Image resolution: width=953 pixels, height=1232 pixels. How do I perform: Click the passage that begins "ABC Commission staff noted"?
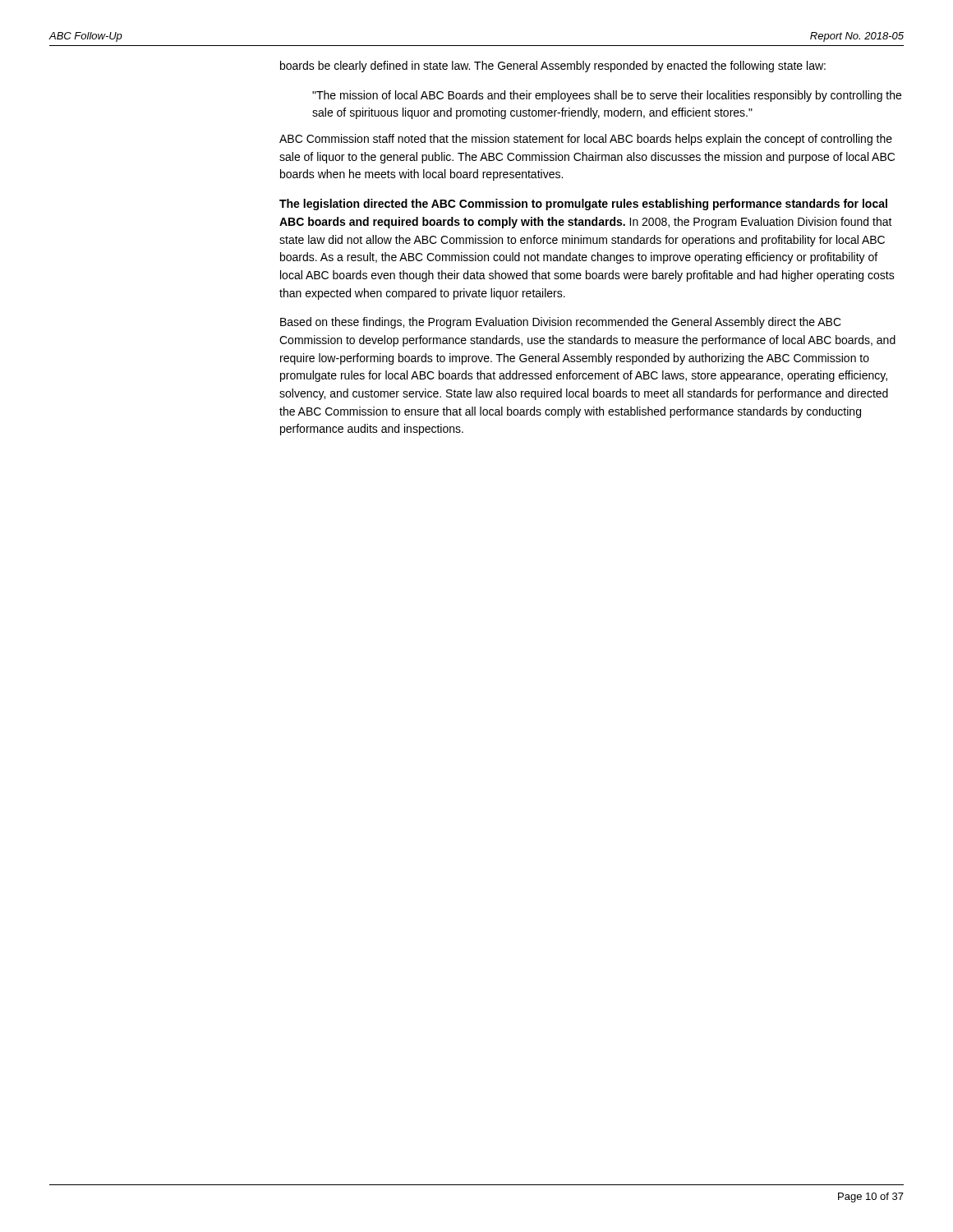pos(587,157)
